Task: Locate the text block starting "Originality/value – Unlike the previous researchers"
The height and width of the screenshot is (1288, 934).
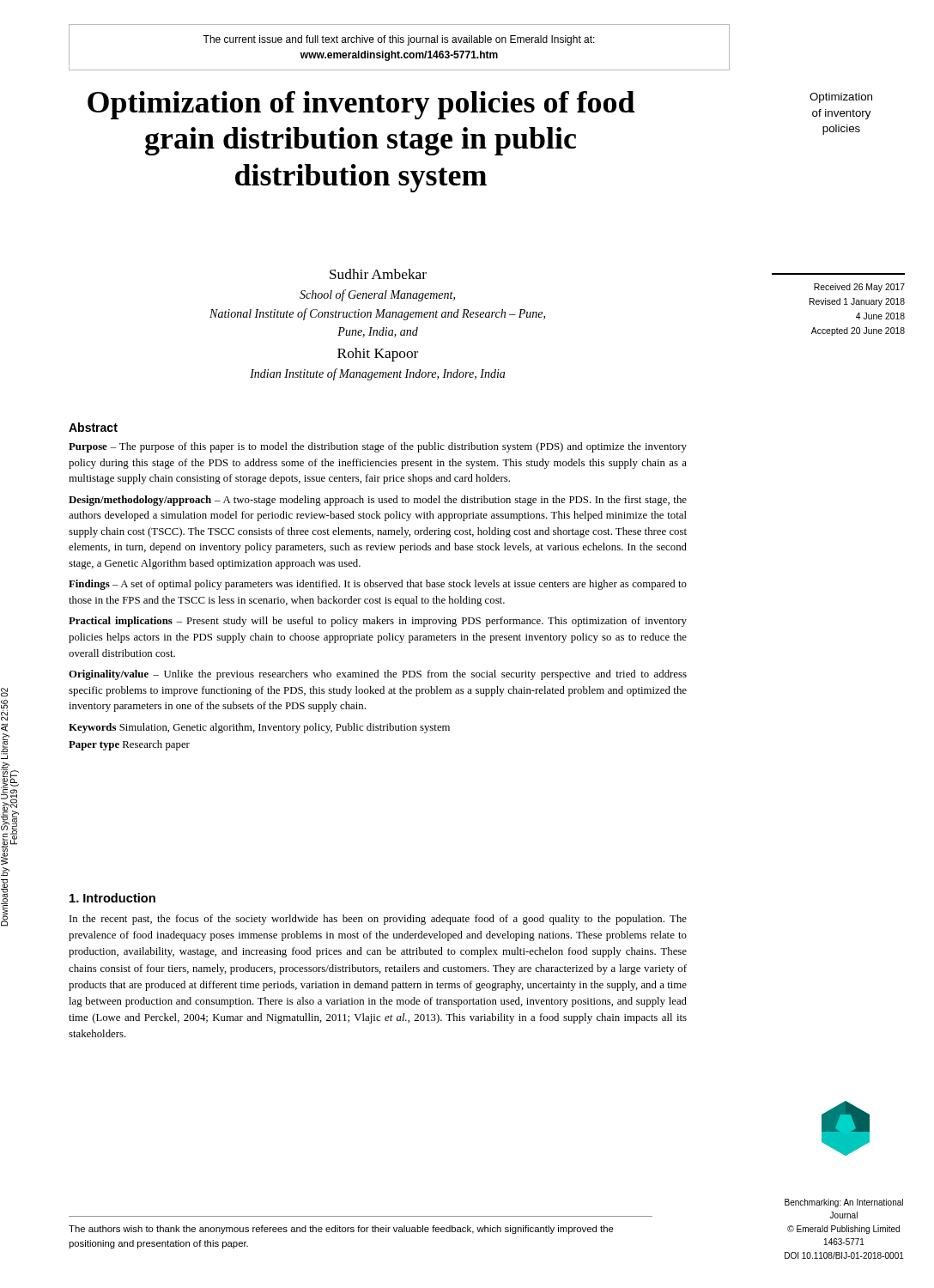Action: click(378, 690)
